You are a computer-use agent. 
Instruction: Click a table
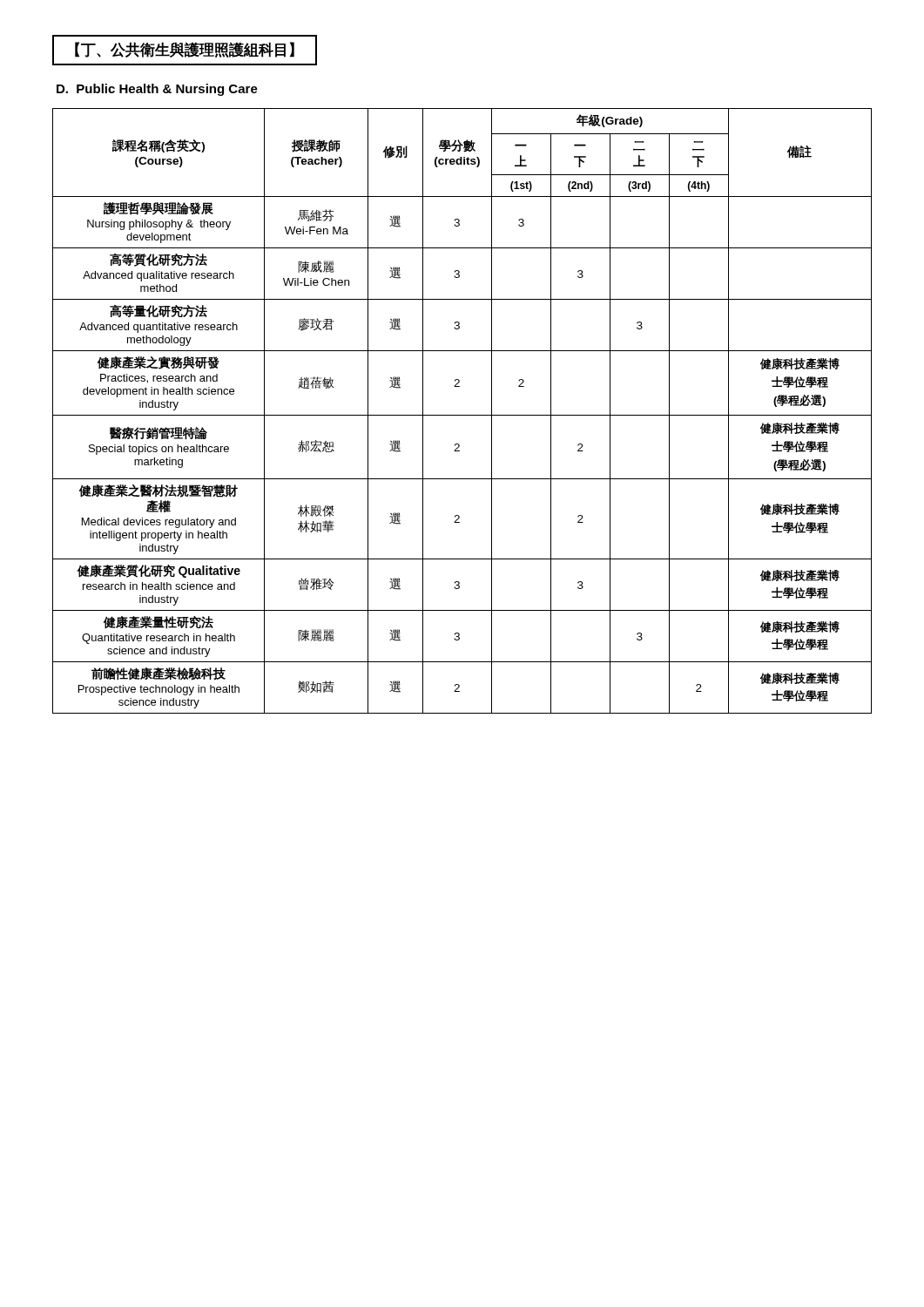point(462,411)
